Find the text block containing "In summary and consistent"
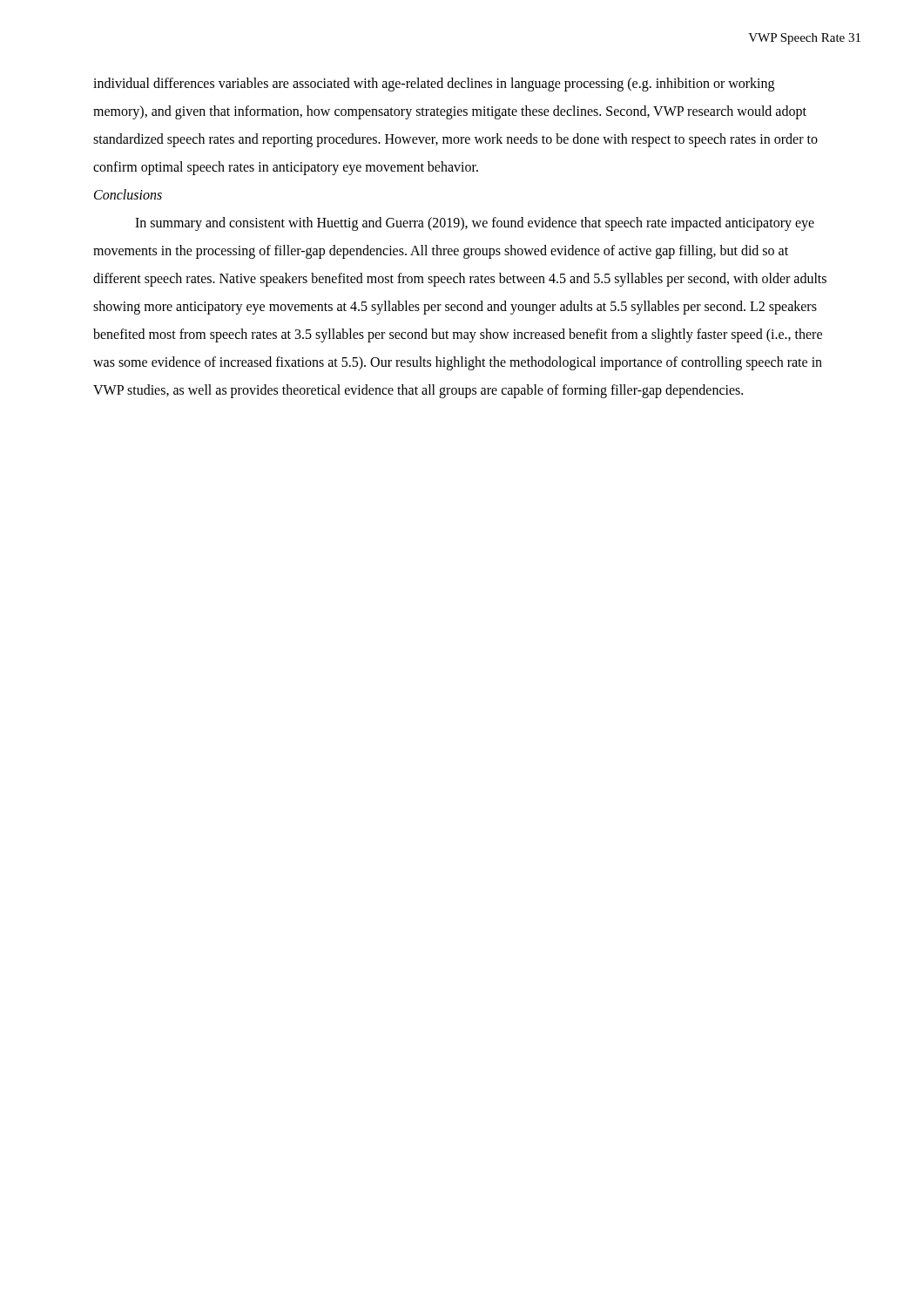The height and width of the screenshot is (1307, 924). click(x=460, y=306)
